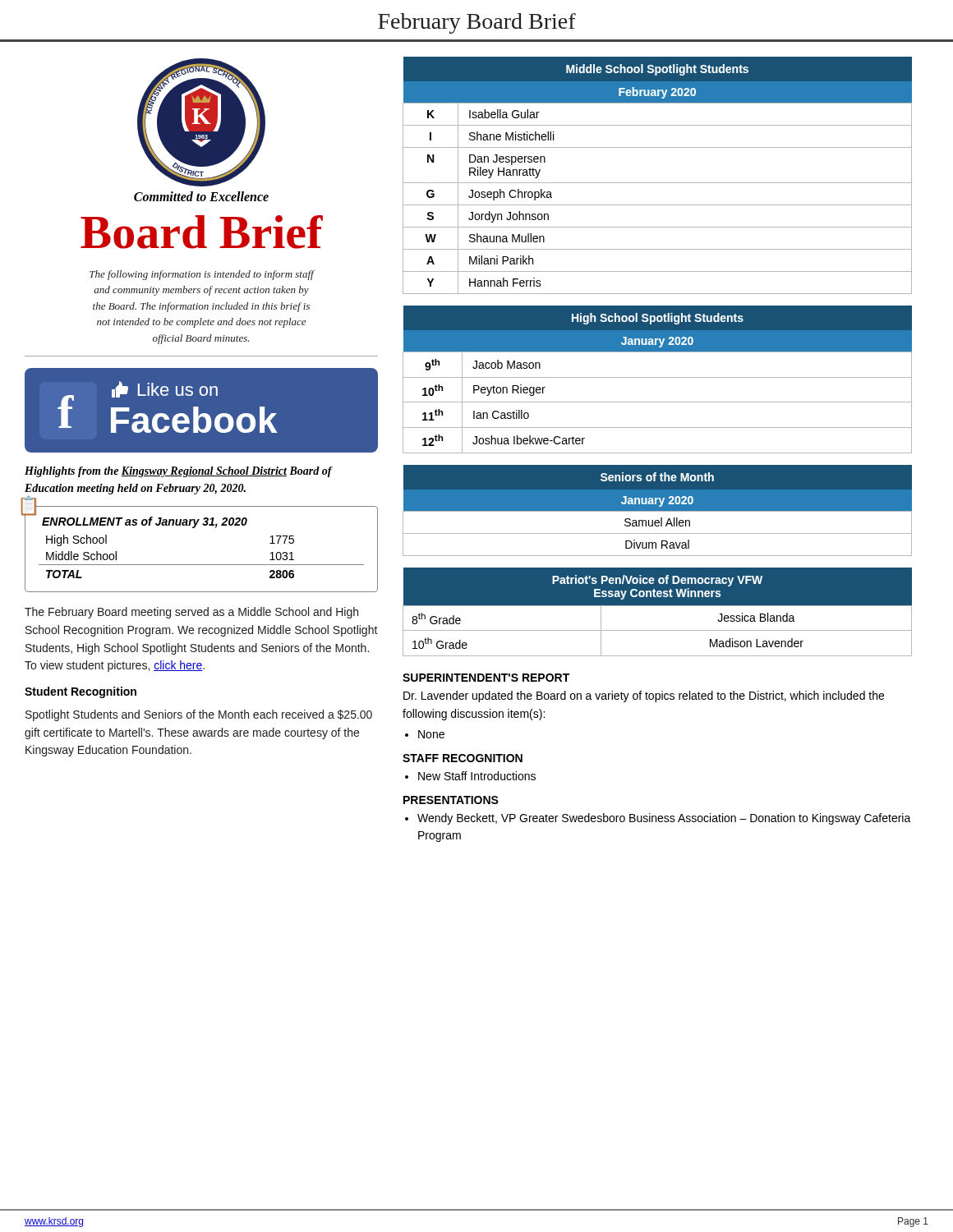Screen dimensions: 1232x953
Task: Click on the block starting "The following information is intended to inform staff"
Action: coord(201,306)
